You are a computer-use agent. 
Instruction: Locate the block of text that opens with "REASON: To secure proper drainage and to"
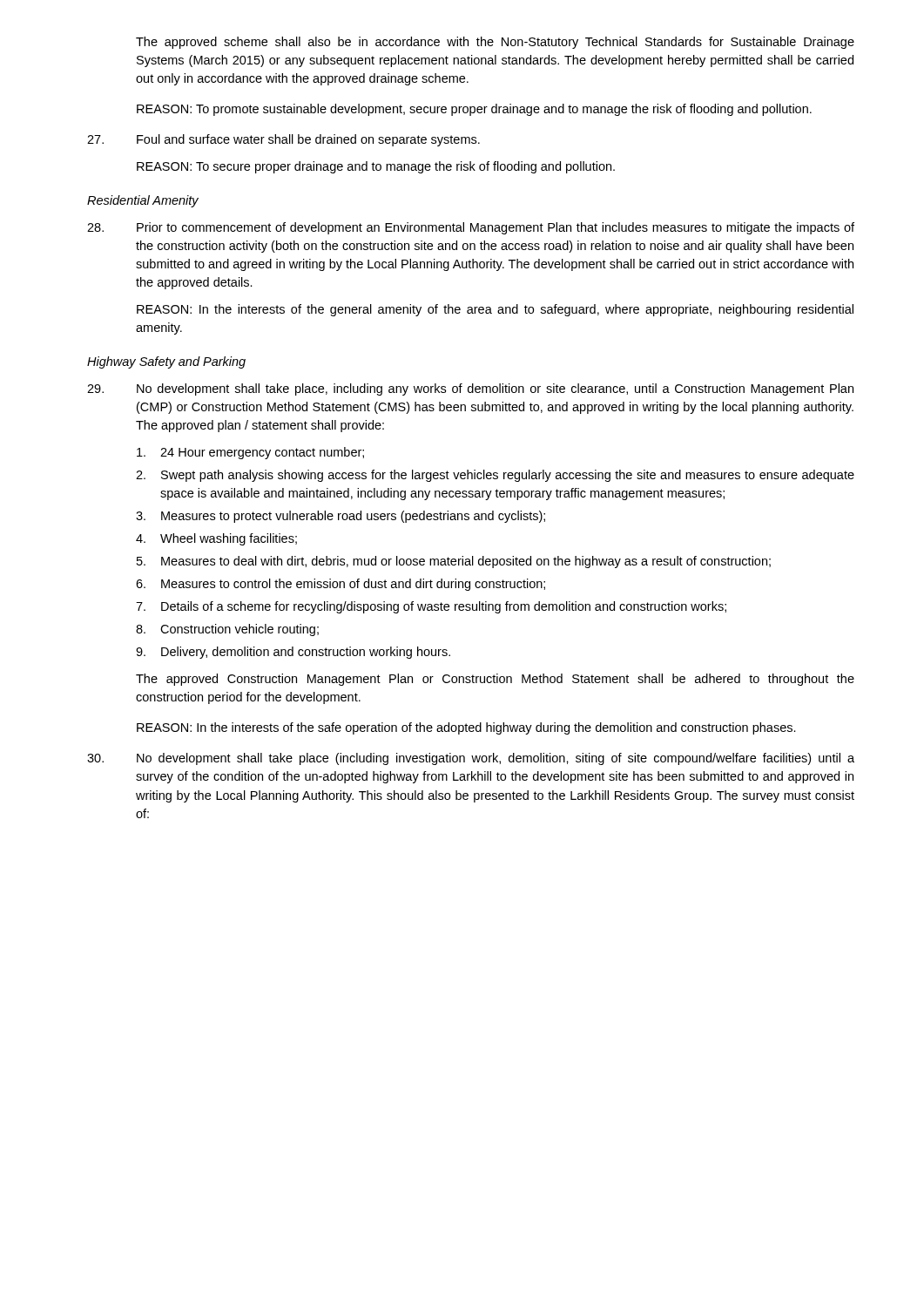[x=376, y=167]
